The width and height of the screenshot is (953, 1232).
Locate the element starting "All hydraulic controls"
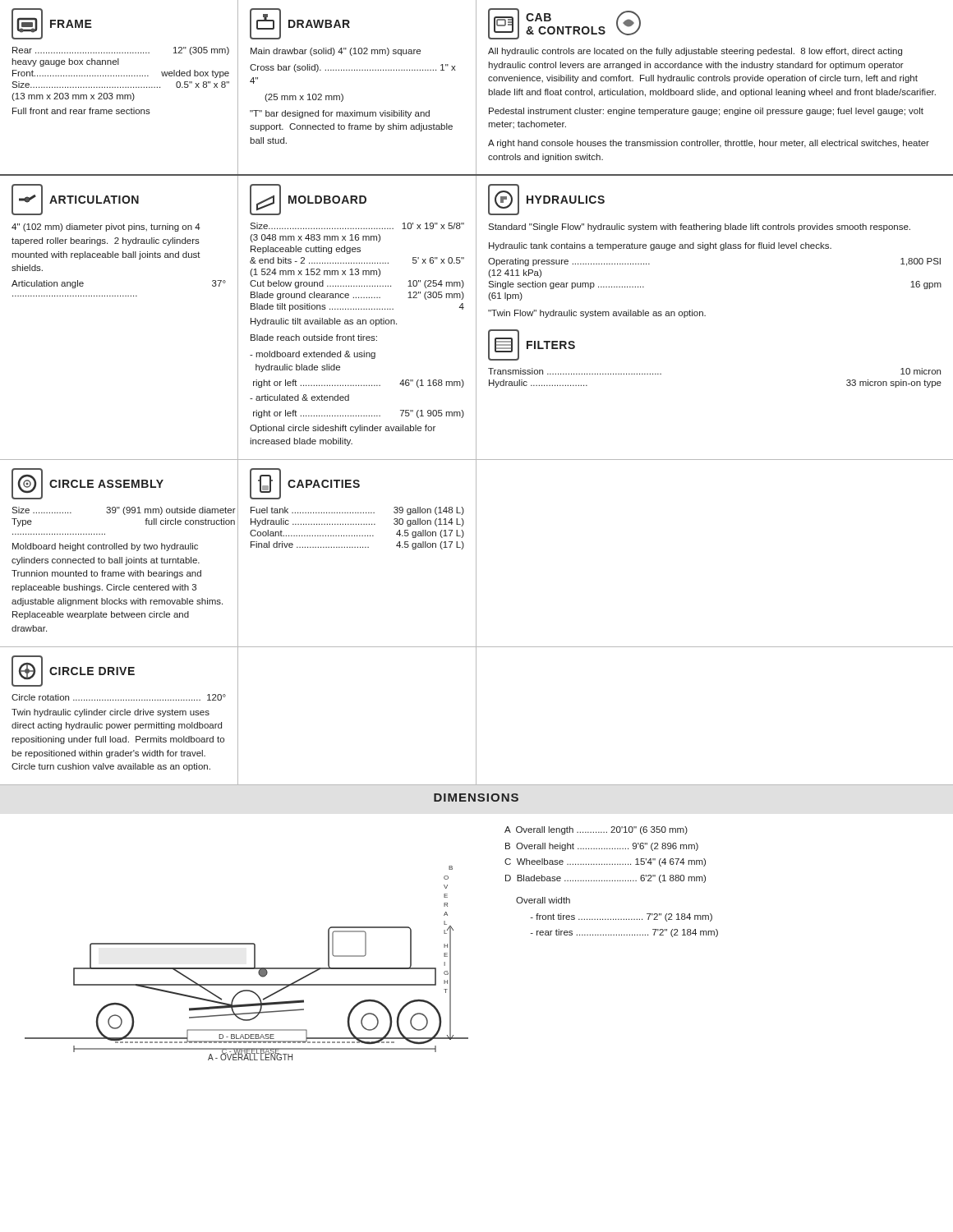pos(715,104)
